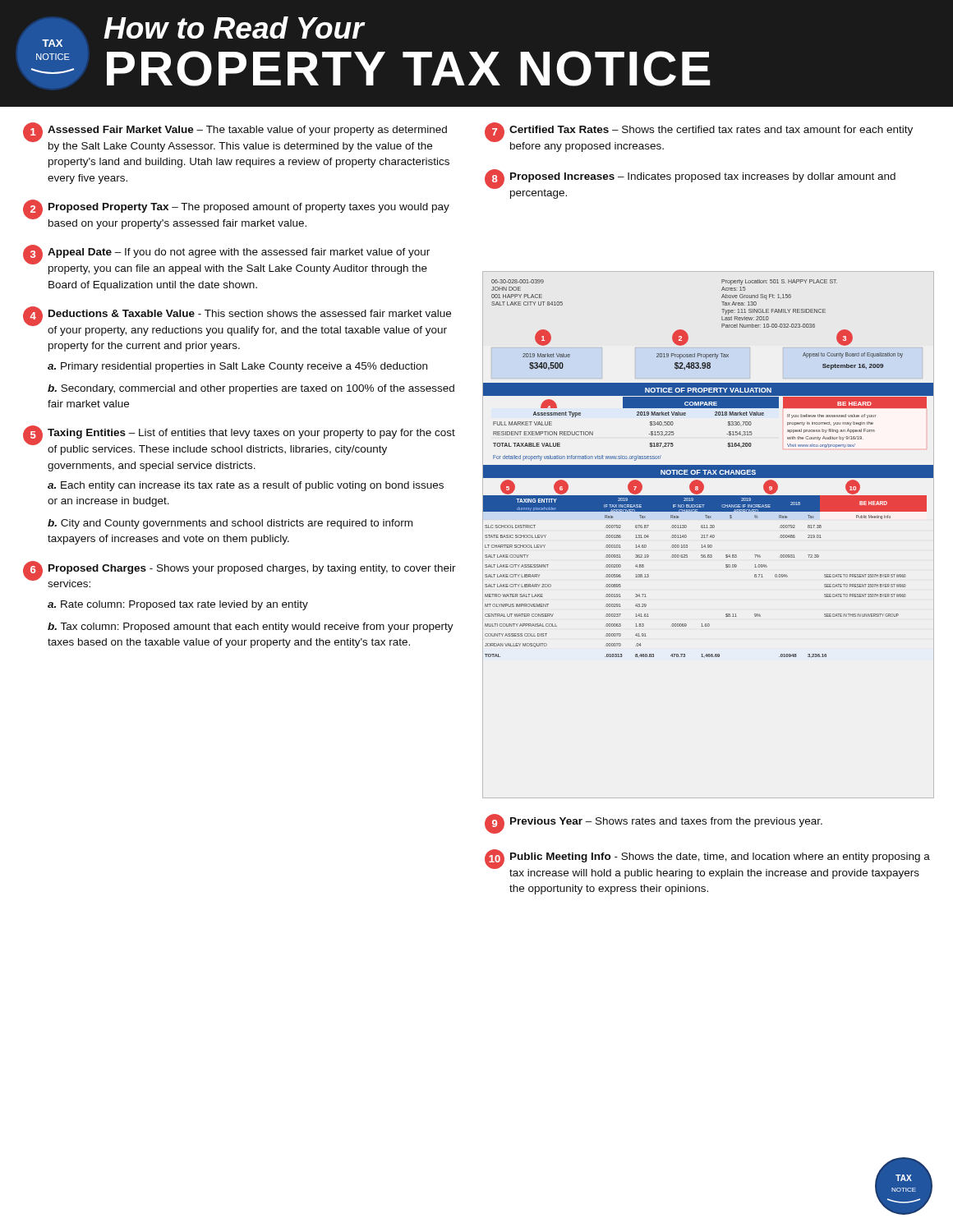Navigate to the region starting "5 Taxing Entities –"

pyautogui.click(x=240, y=449)
